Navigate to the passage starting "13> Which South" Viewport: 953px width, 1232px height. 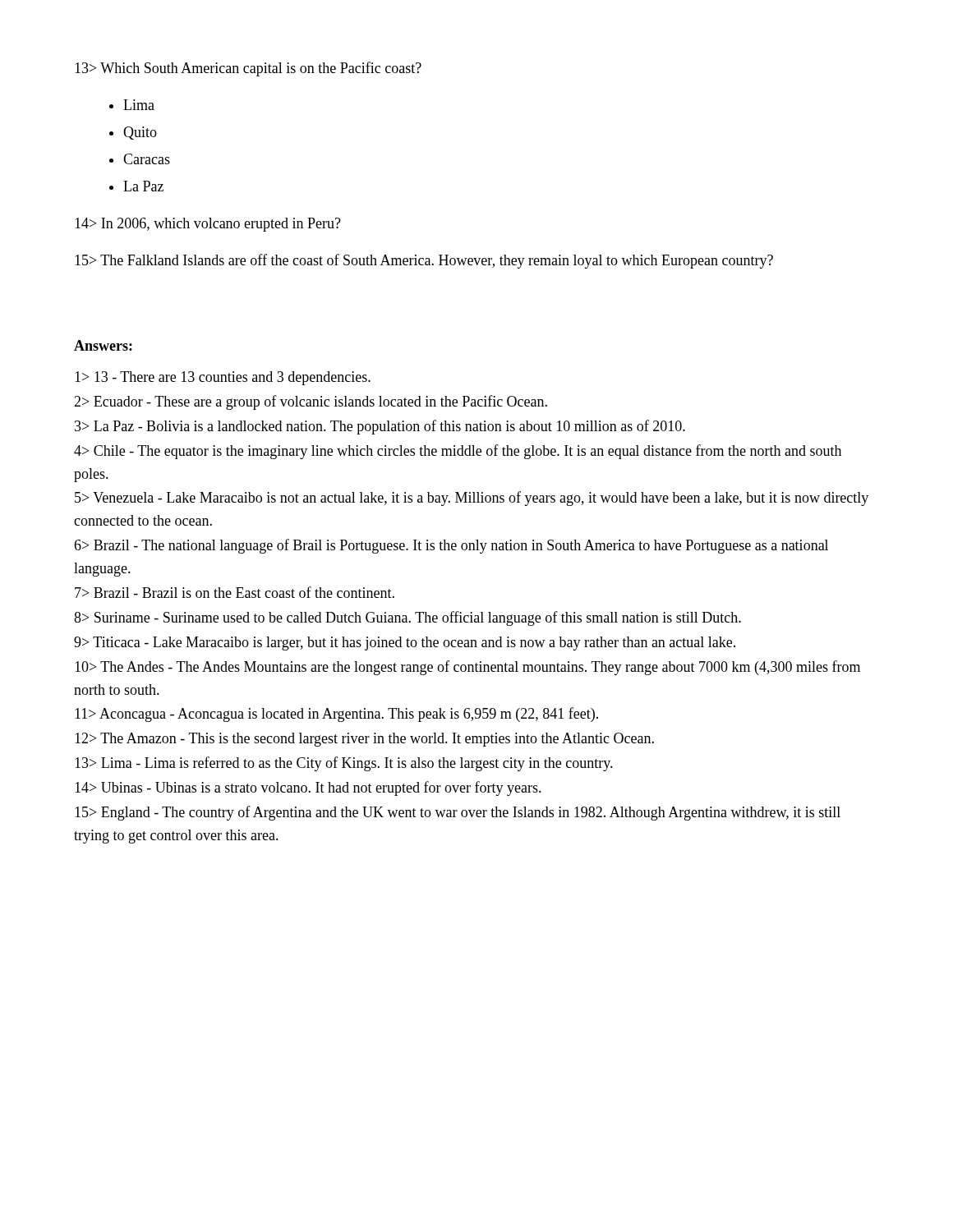(x=248, y=68)
